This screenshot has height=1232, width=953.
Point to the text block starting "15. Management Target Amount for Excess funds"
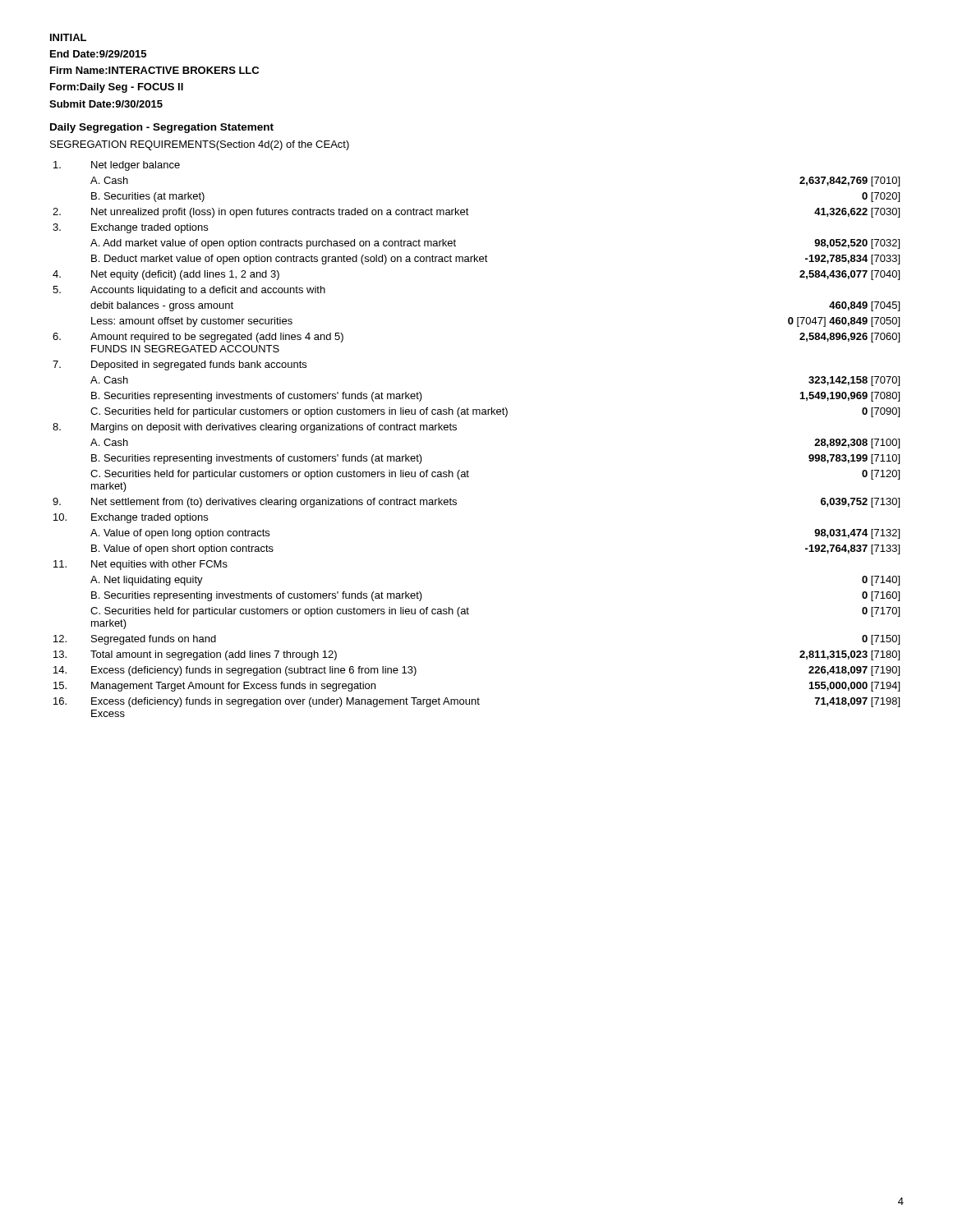point(231,686)
